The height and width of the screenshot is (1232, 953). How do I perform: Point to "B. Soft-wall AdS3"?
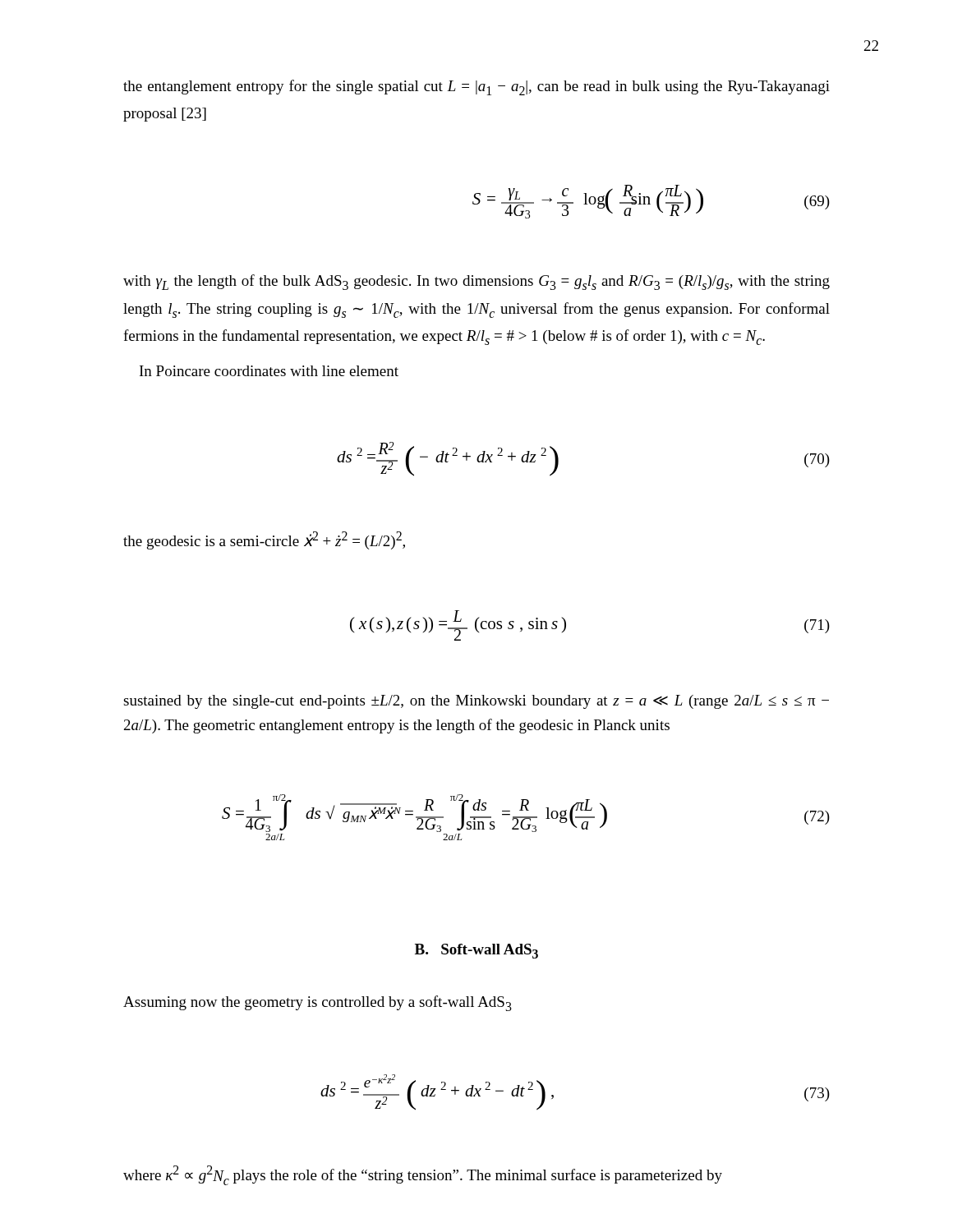476,950
